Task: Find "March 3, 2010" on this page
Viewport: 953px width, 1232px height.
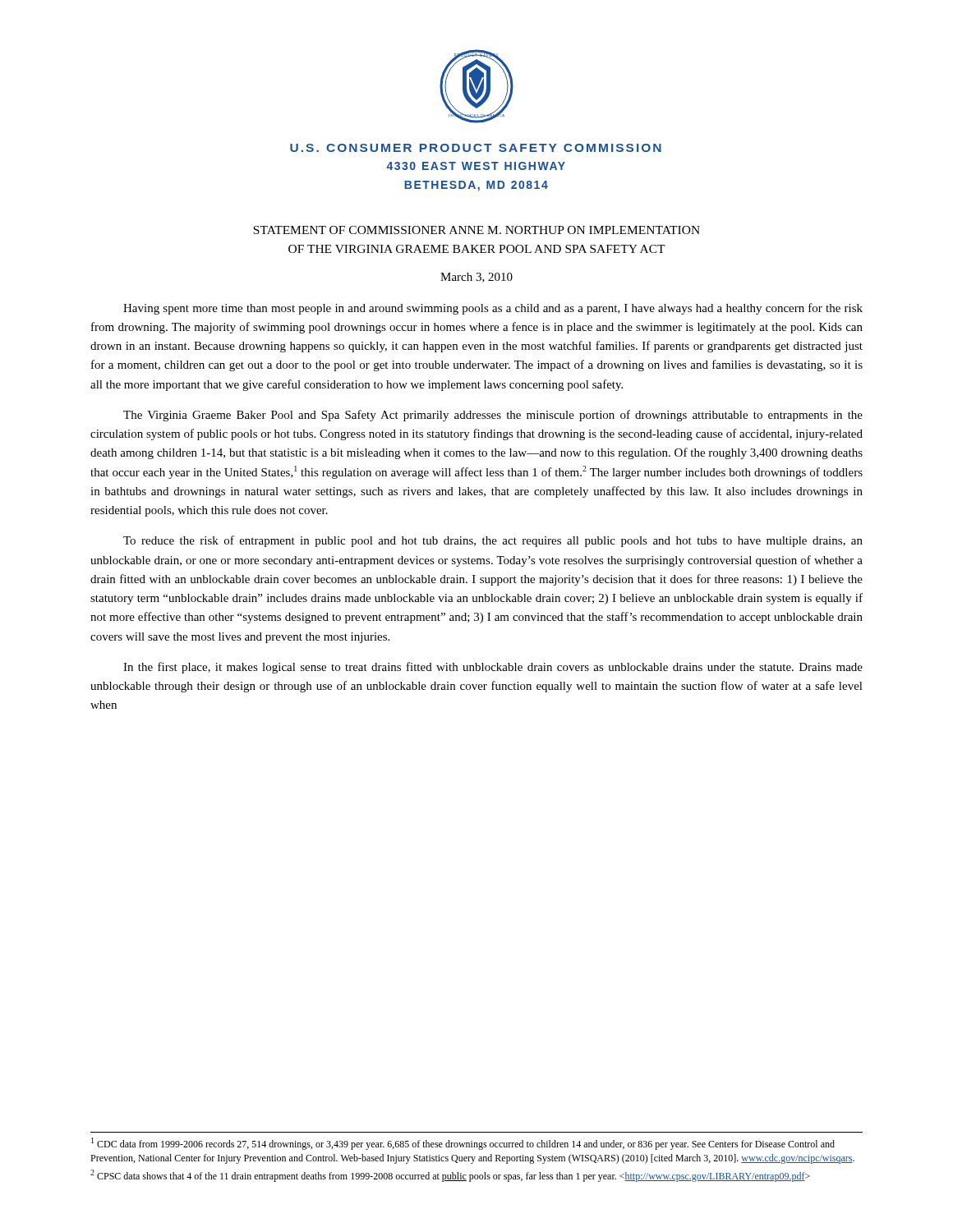Action: [476, 276]
